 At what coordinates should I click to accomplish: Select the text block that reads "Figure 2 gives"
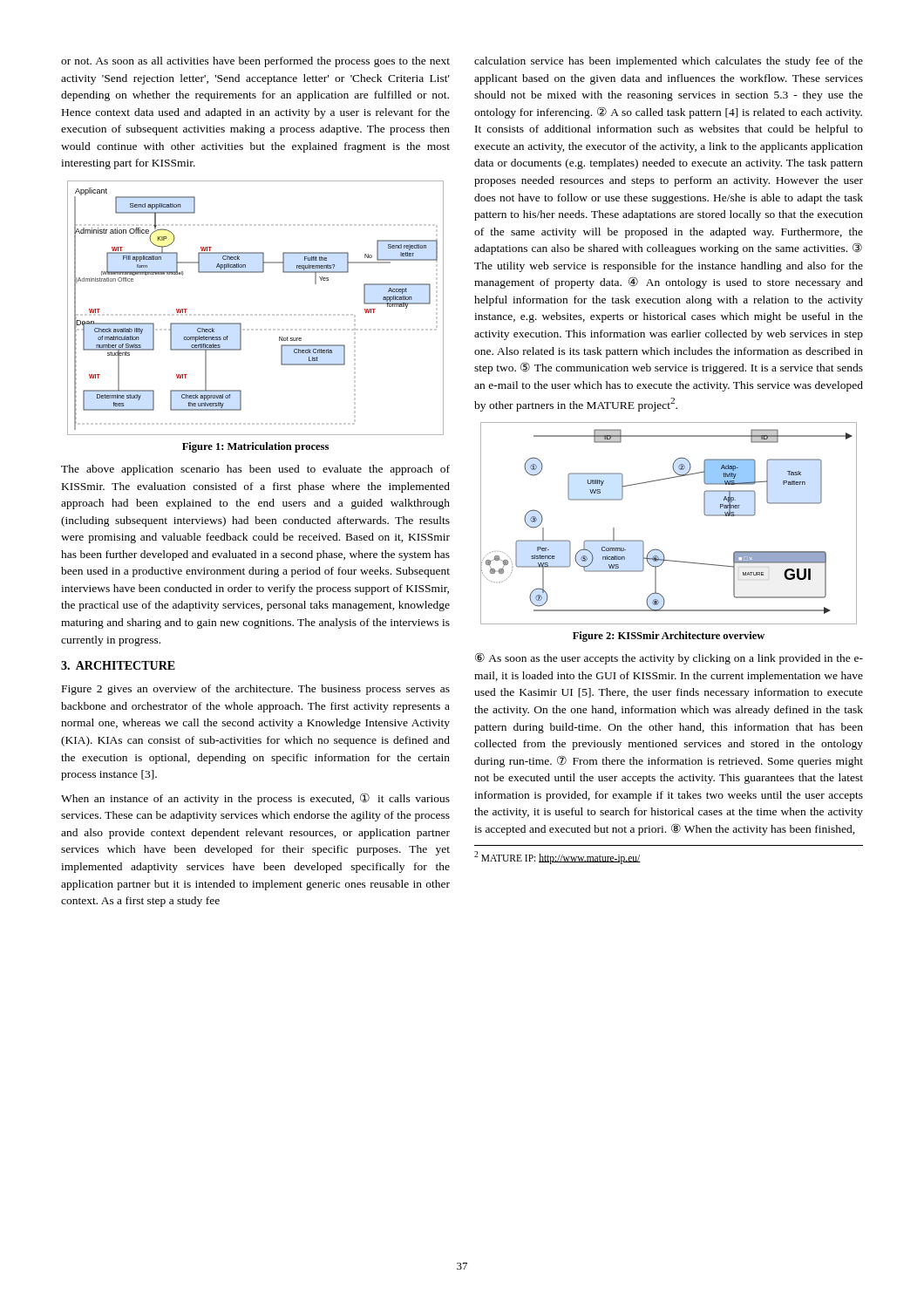point(255,795)
